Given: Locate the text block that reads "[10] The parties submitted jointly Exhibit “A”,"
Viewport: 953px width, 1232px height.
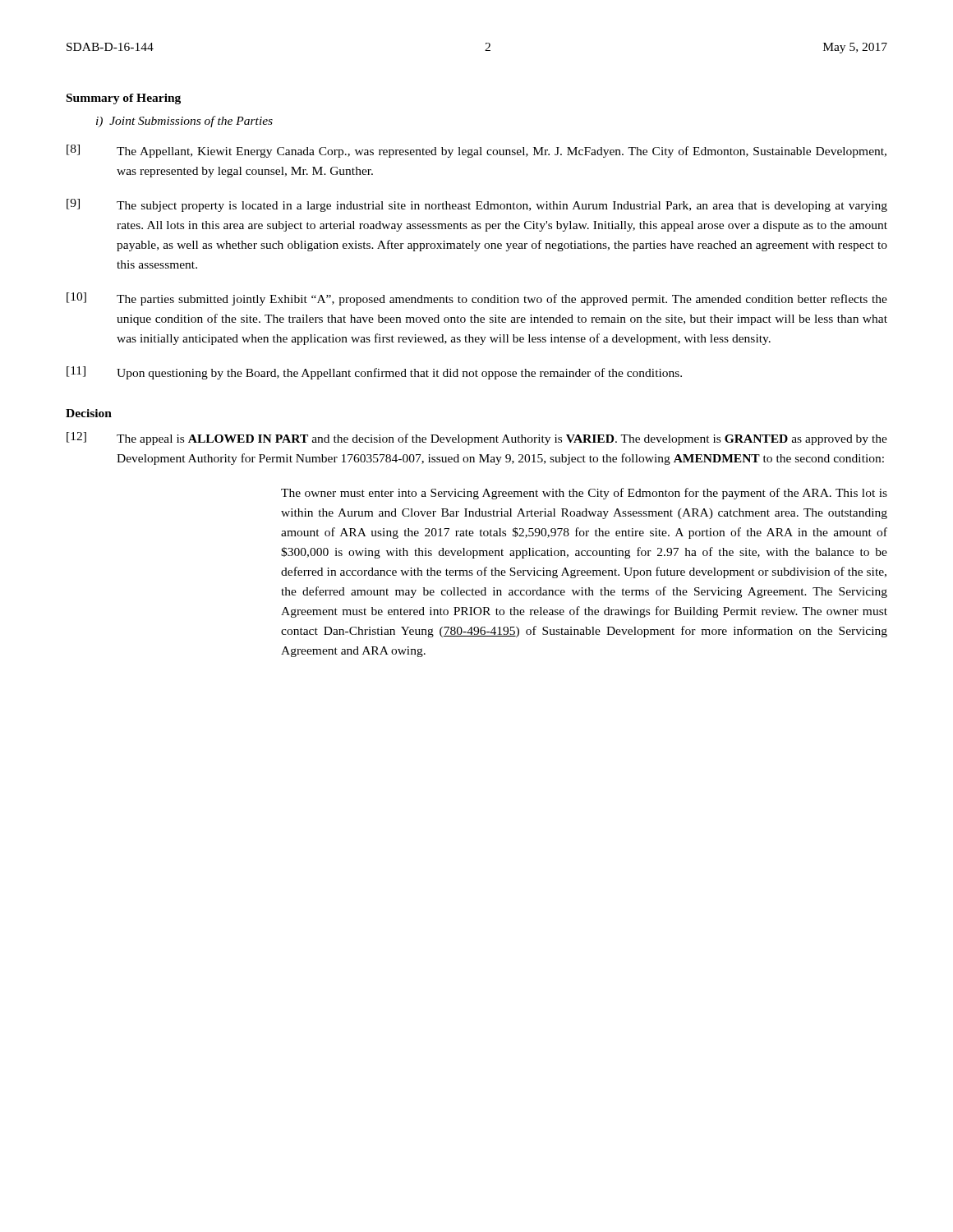Looking at the screenshot, I should click(476, 319).
